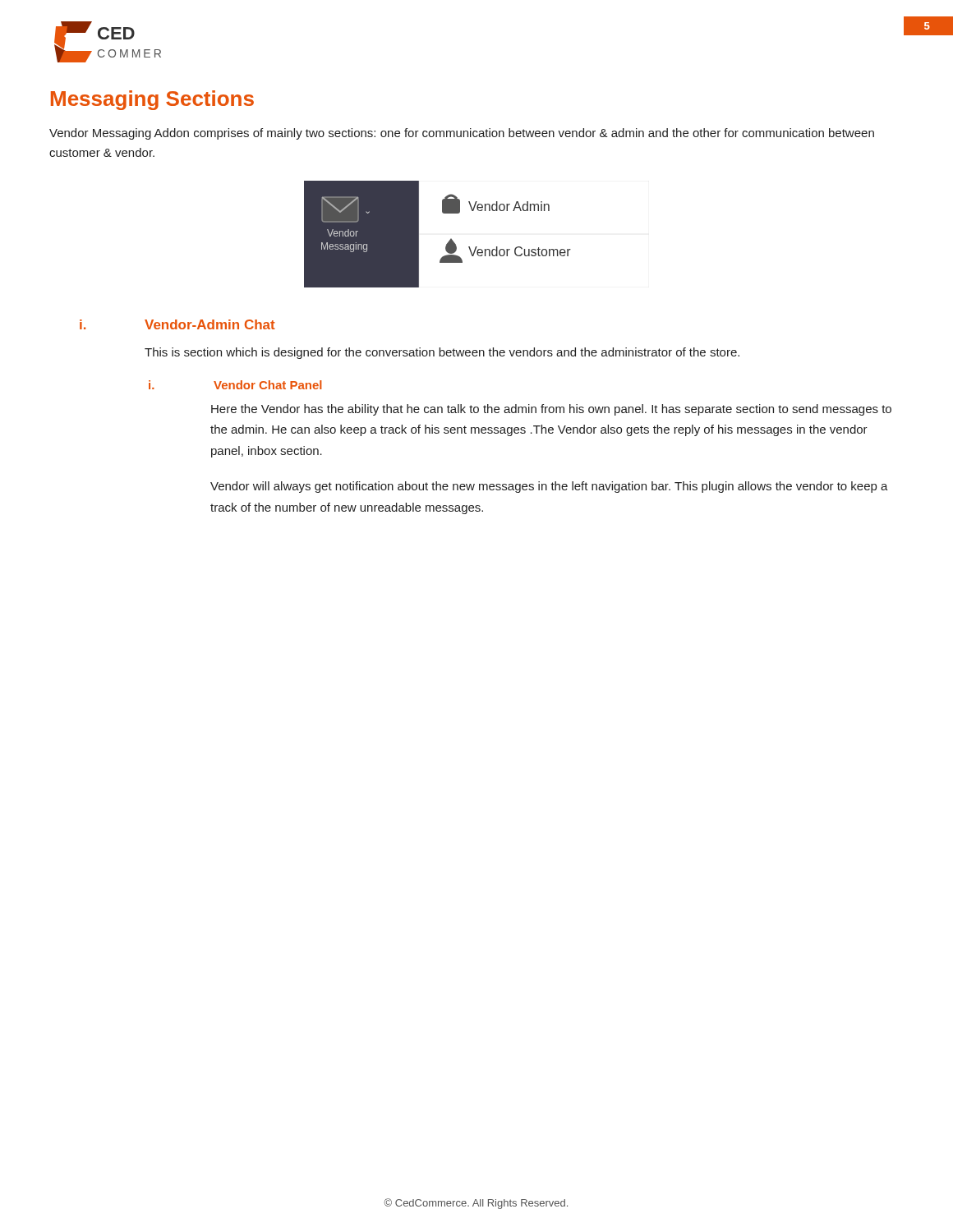The height and width of the screenshot is (1232, 953).
Task: Locate the block of text that opens with "Here the Vendor has"
Action: (x=551, y=429)
